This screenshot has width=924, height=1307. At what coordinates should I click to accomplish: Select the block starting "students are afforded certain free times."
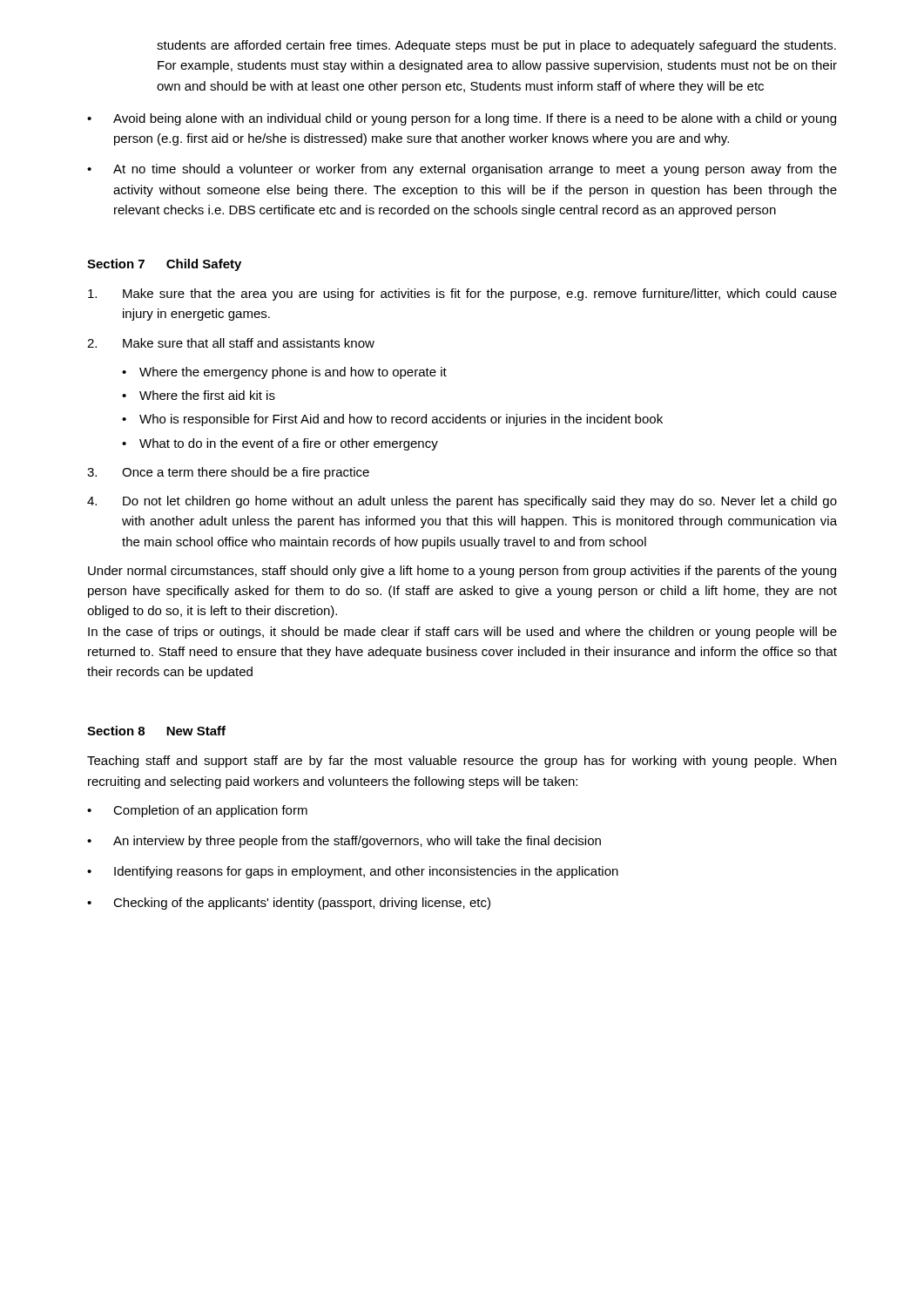[497, 65]
